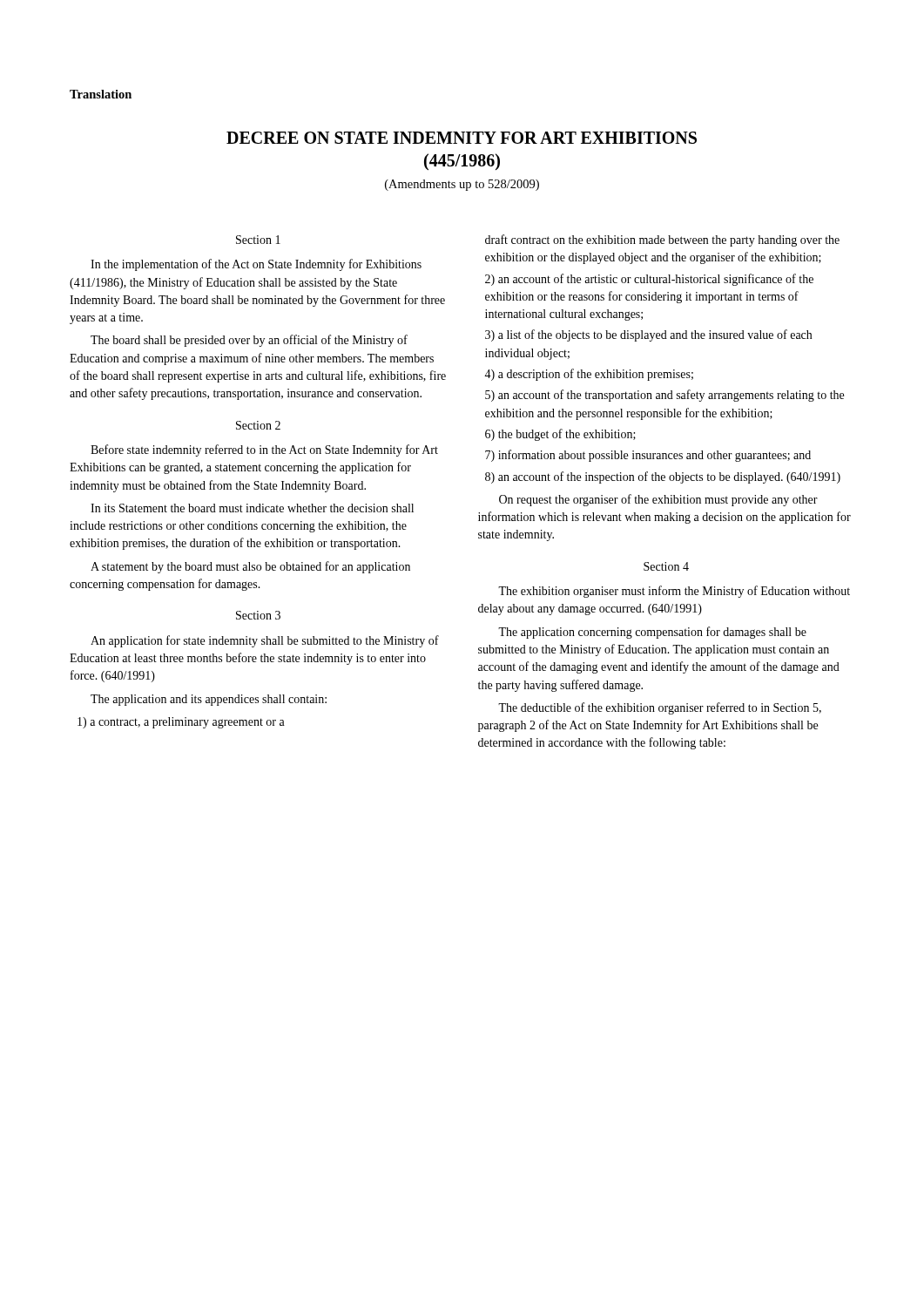Screen dimensions: 1307x924
Task: Click on the text starting "3) a list"
Action: (x=666, y=345)
